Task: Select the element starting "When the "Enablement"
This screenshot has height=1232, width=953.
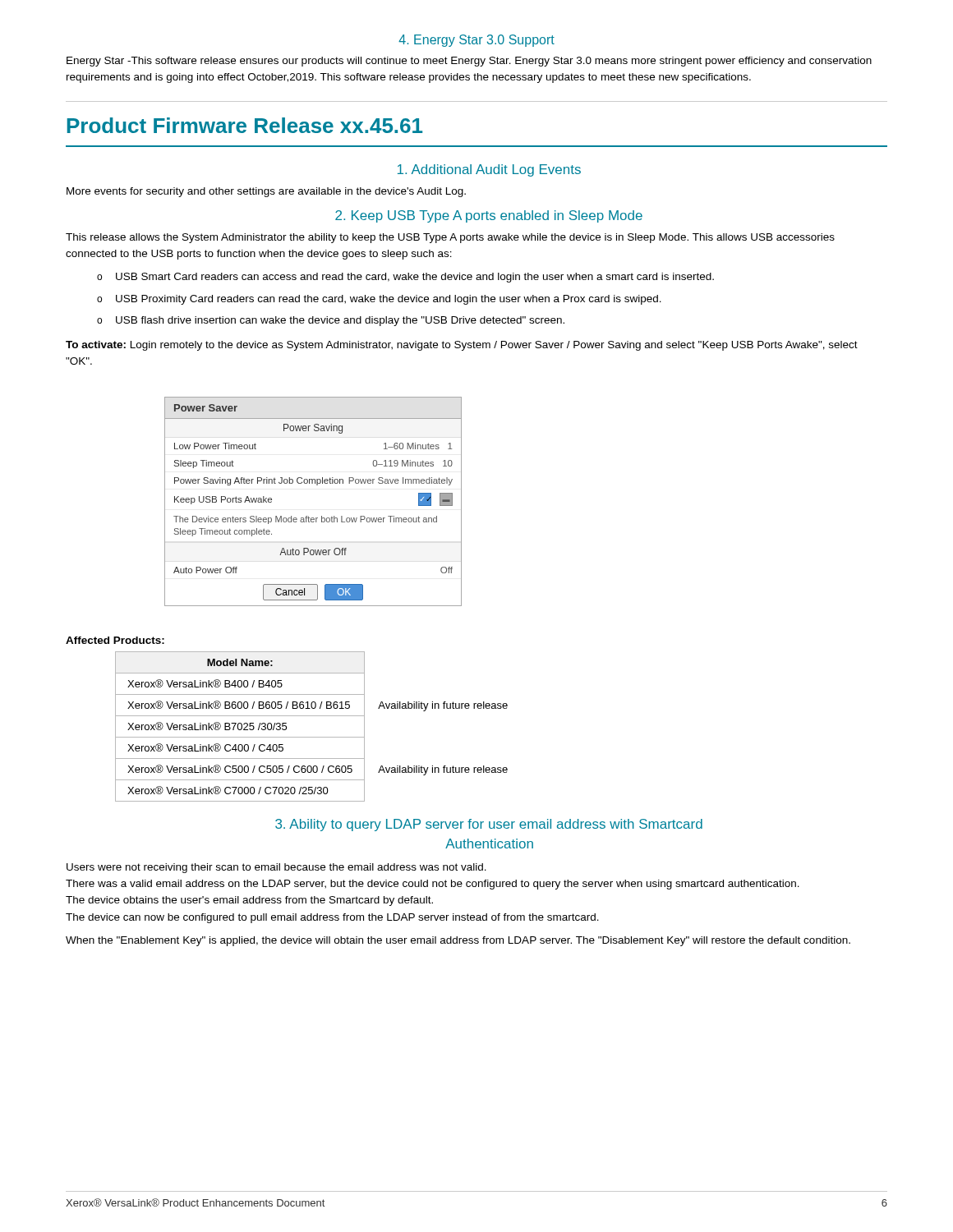Action: pos(476,940)
